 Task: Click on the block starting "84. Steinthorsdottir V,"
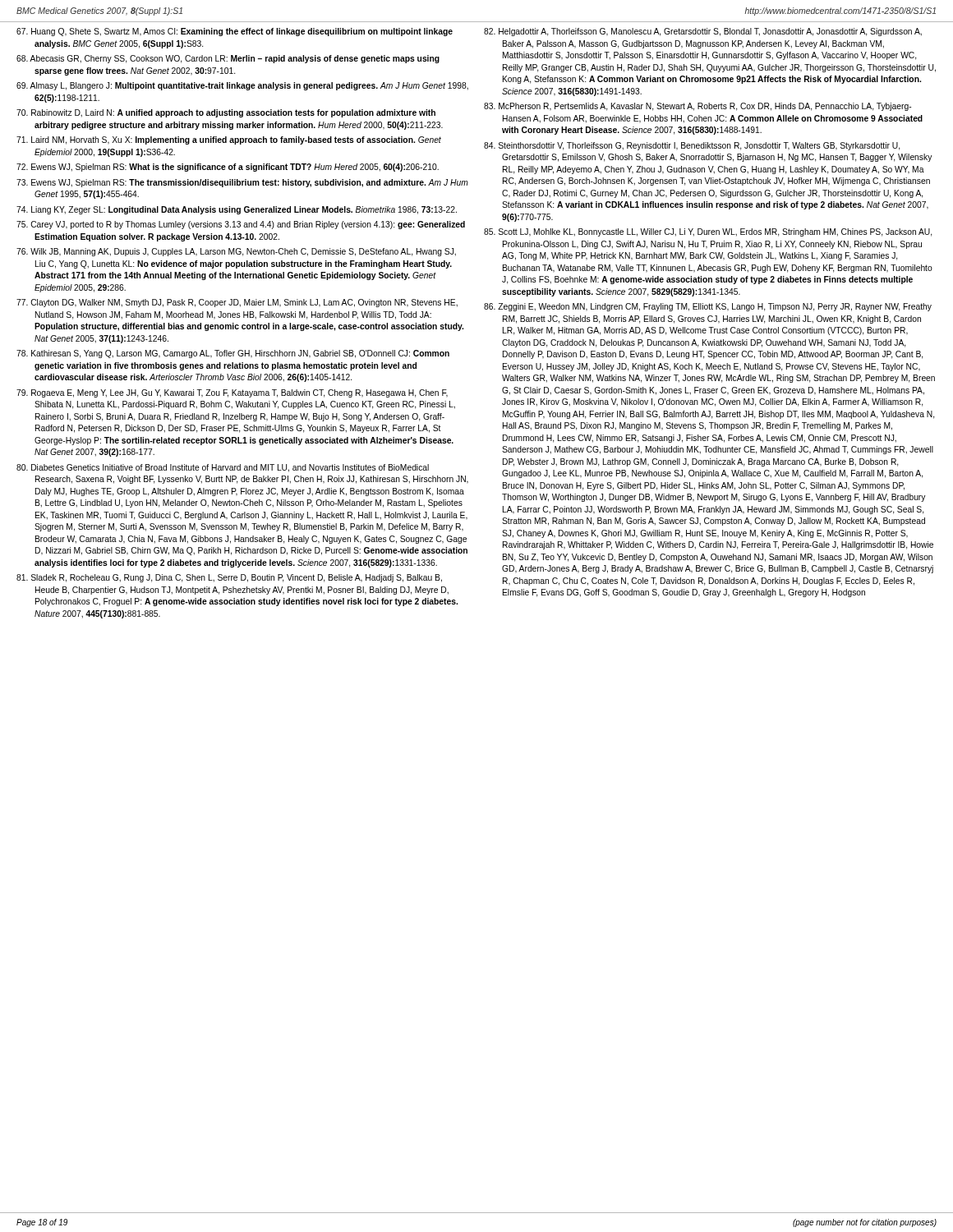point(708,181)
